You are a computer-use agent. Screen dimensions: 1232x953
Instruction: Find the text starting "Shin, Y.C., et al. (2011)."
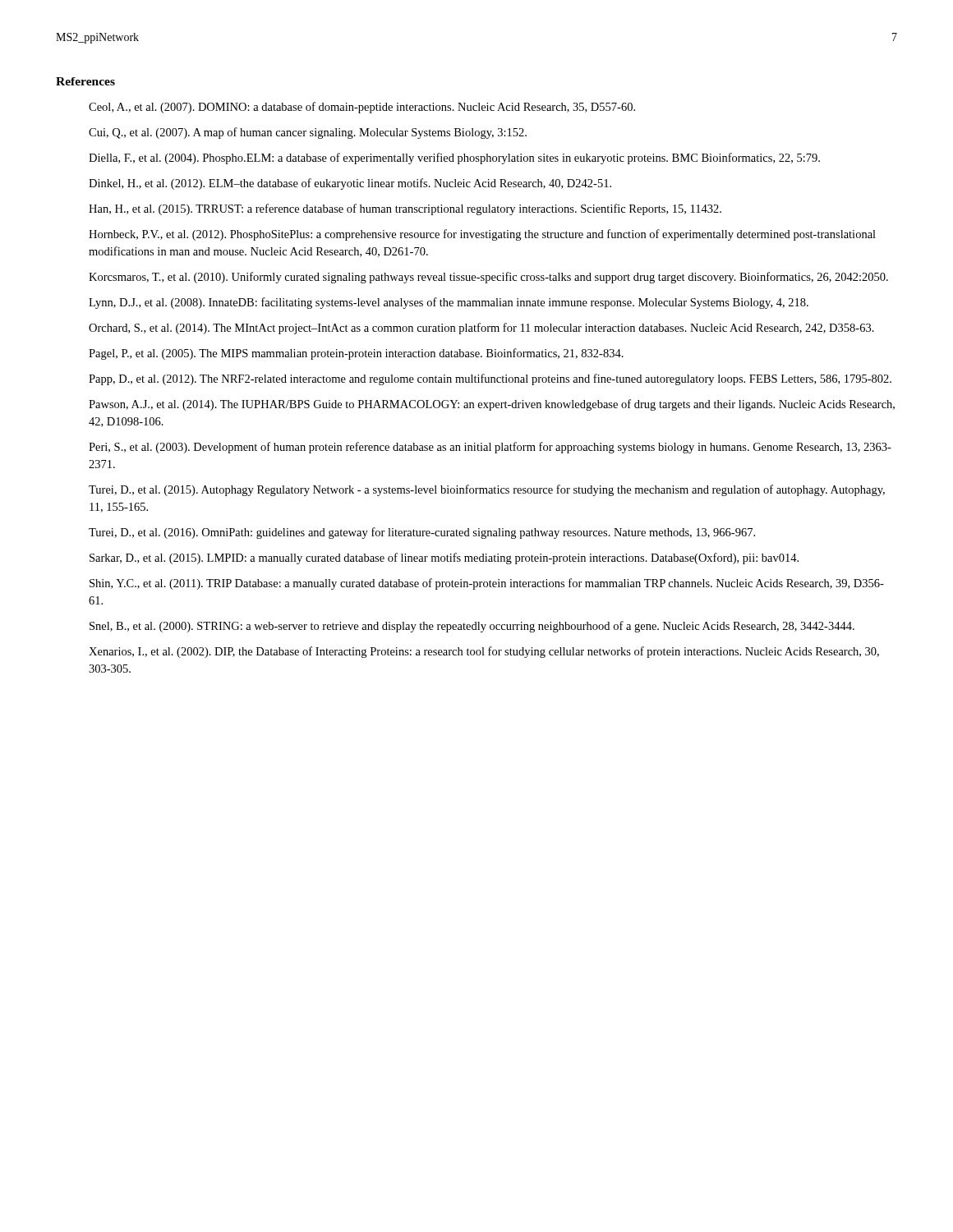(x=486, y=592)
